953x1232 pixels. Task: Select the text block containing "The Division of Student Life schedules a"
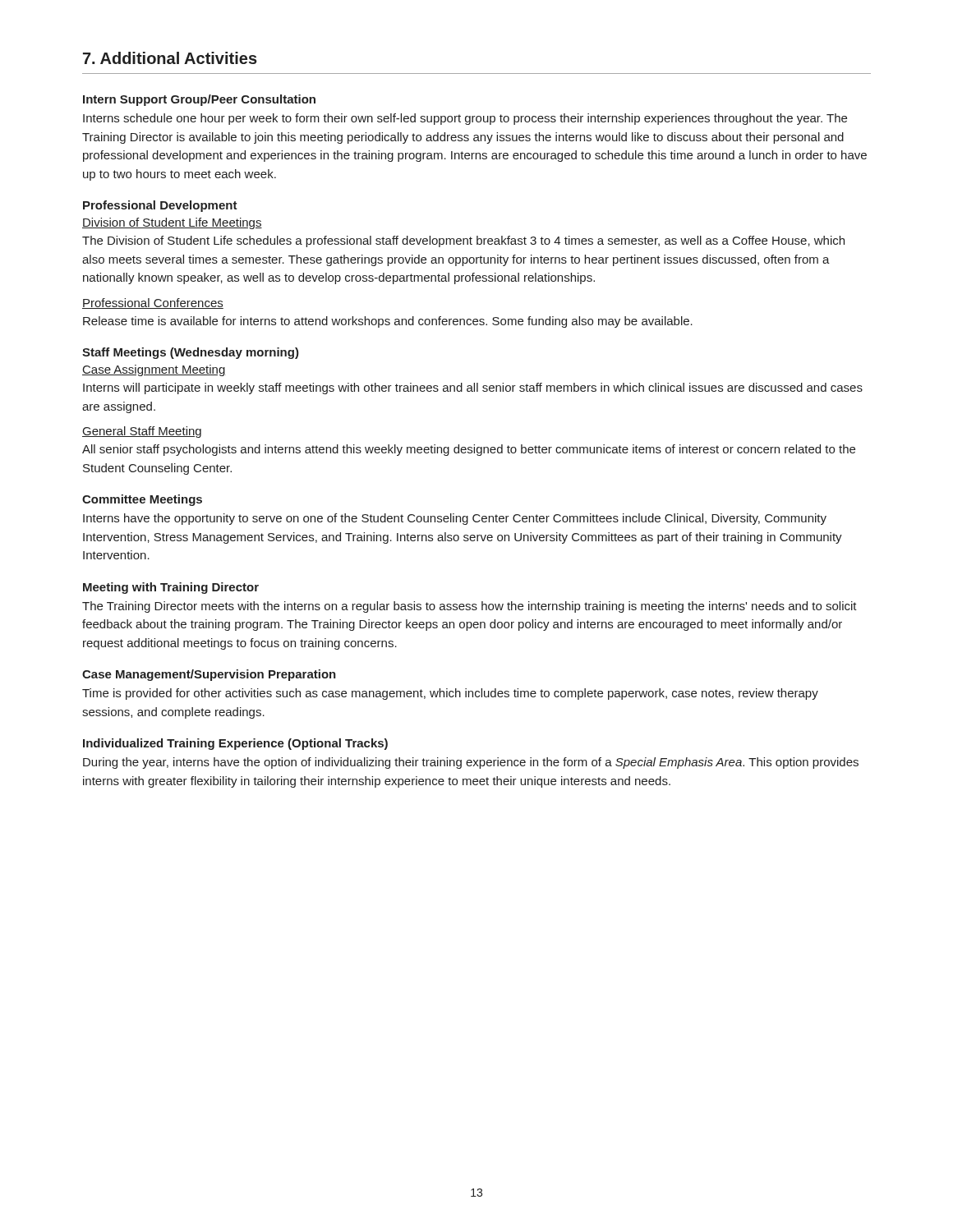pos(464,259)
